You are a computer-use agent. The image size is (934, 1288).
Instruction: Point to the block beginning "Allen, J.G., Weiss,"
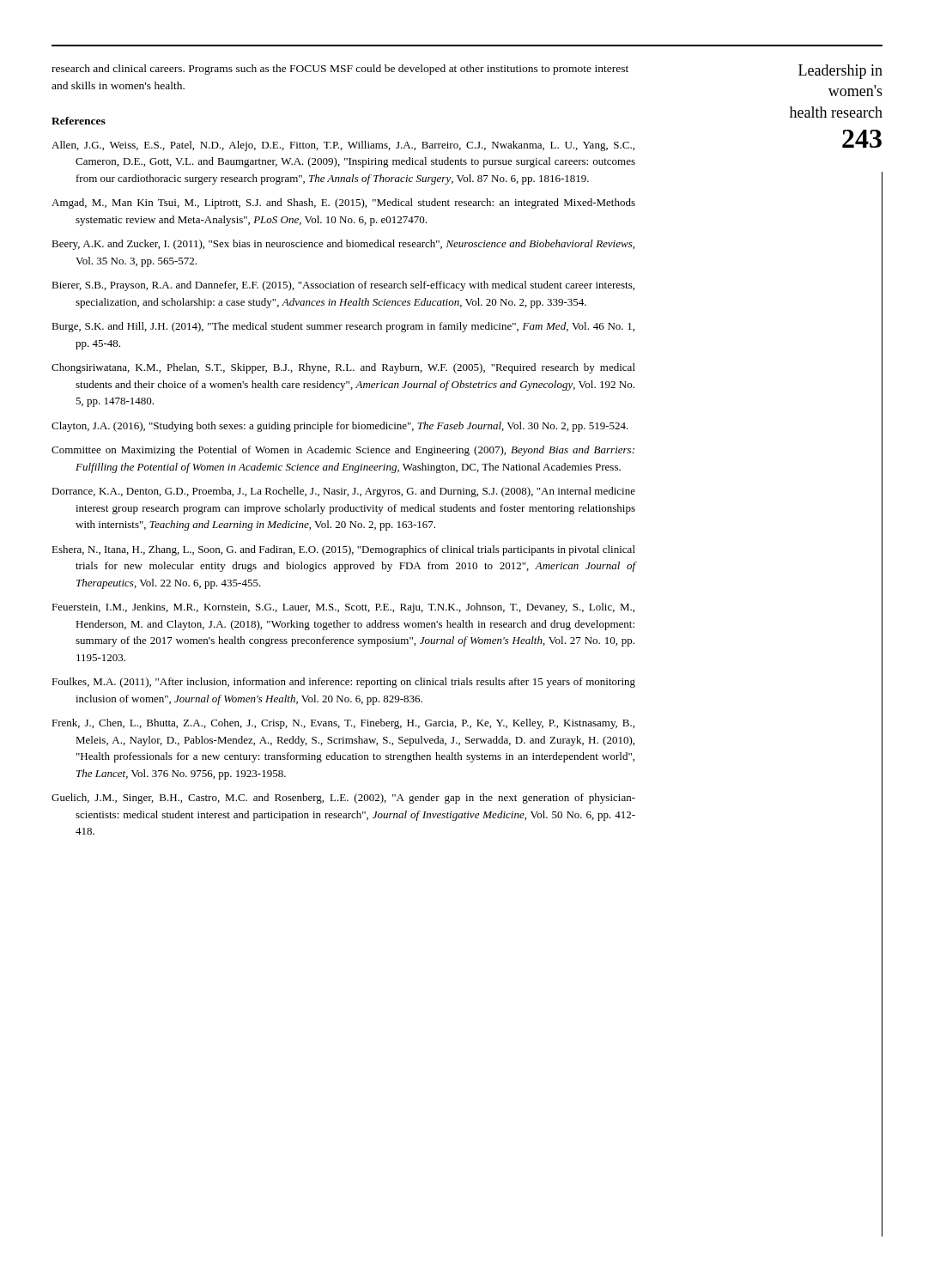tap(343, 161)
